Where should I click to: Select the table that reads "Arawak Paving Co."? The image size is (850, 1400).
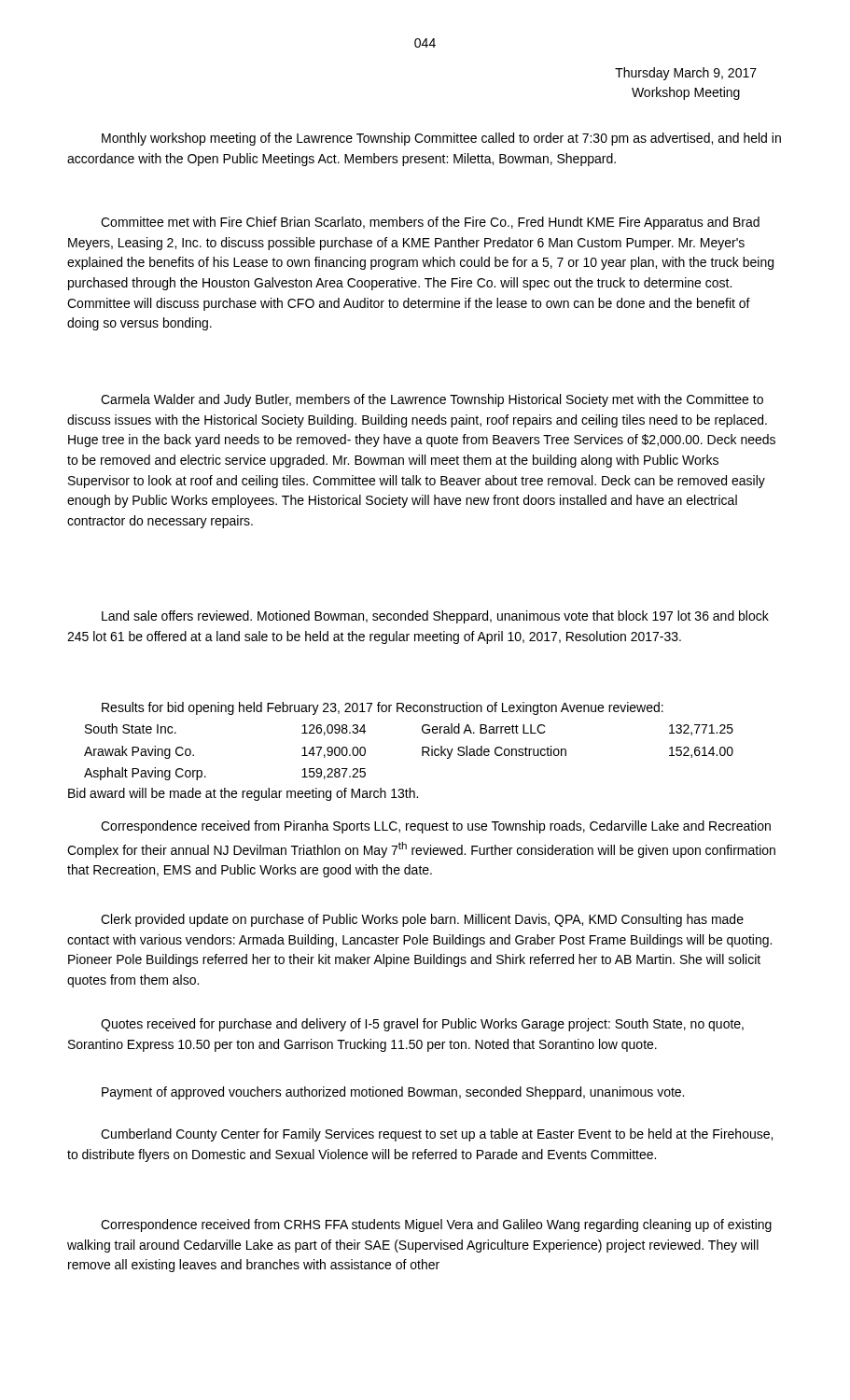tap(425, 752)
